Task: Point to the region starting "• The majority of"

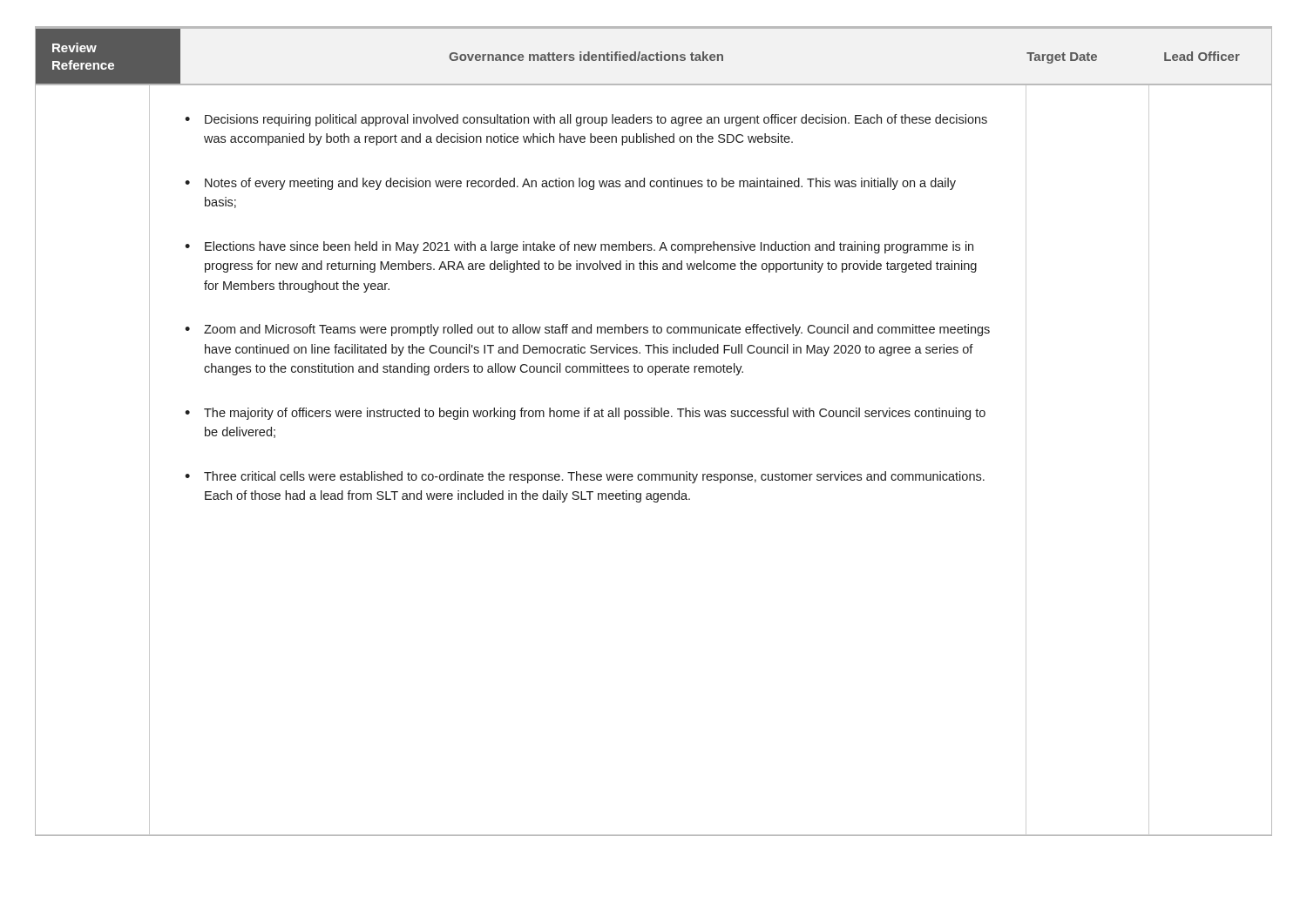Action: click(588, 422)
